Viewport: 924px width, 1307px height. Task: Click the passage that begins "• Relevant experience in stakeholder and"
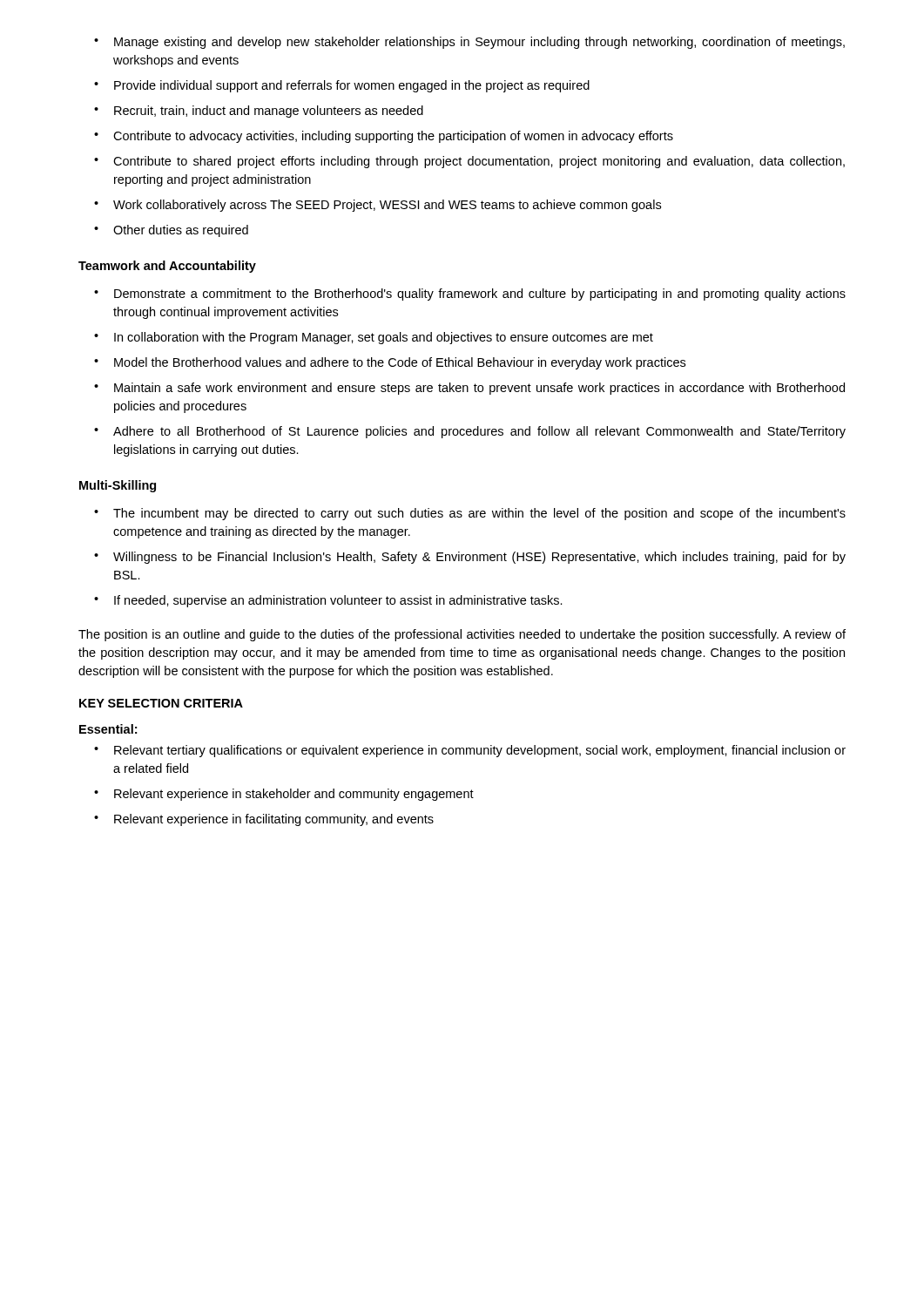[x=470, y=795]
